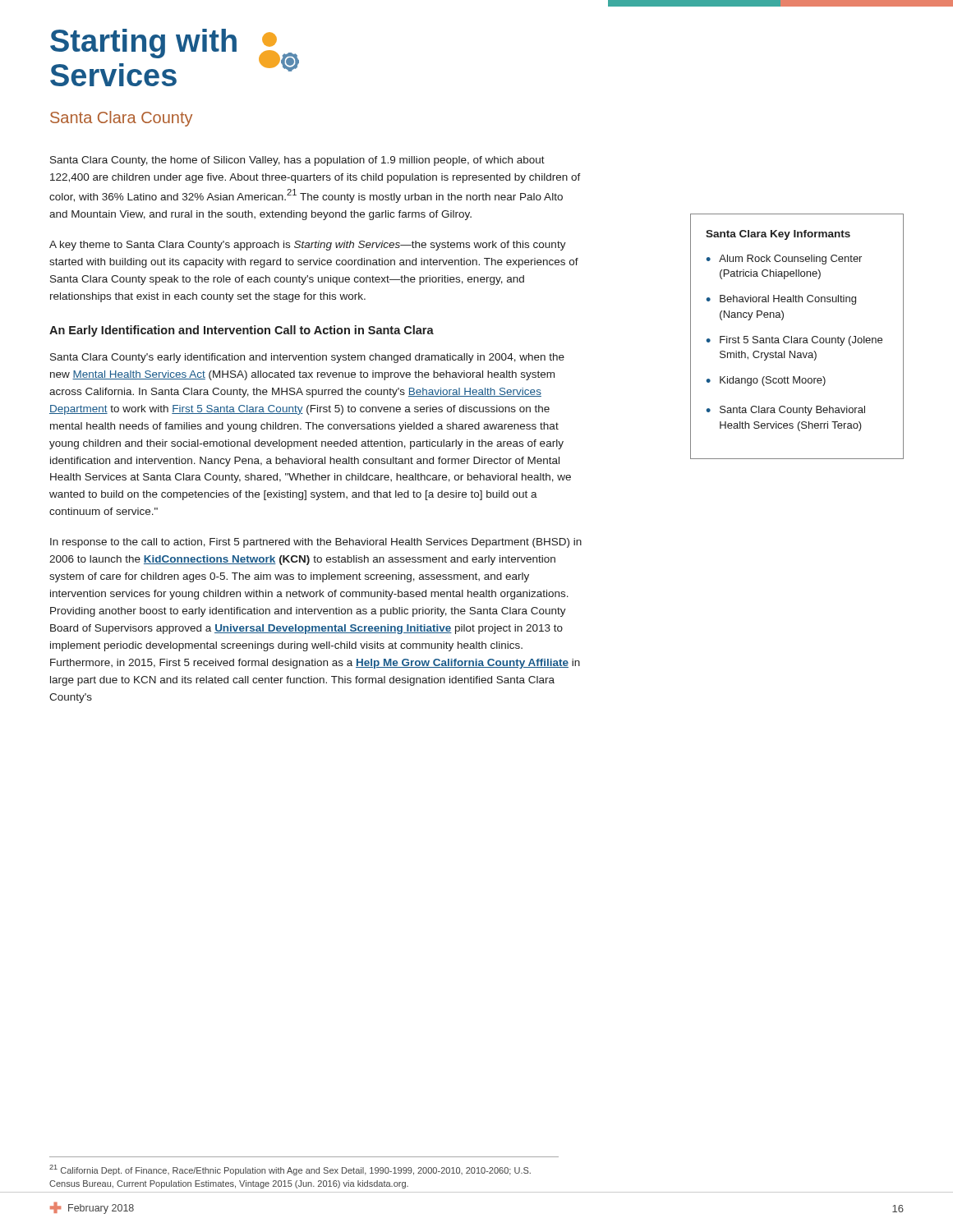
Task: Locate the list item that says "• First 5 Santa Clara County (Jolene"
Action: pyautogui.click(x=797, y=347)
